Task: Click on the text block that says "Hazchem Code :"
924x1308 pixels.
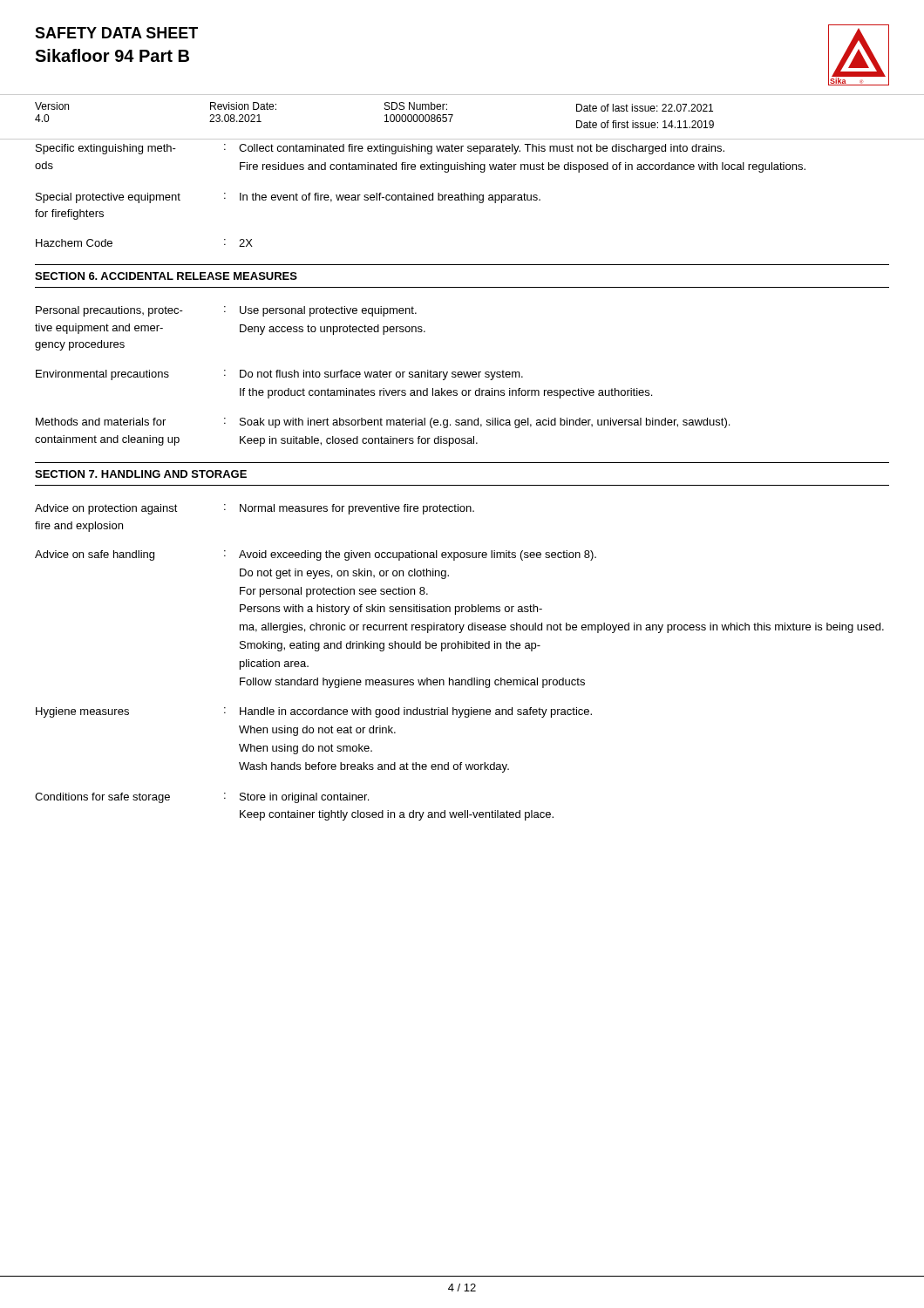Action: click(x=70, y=244)
